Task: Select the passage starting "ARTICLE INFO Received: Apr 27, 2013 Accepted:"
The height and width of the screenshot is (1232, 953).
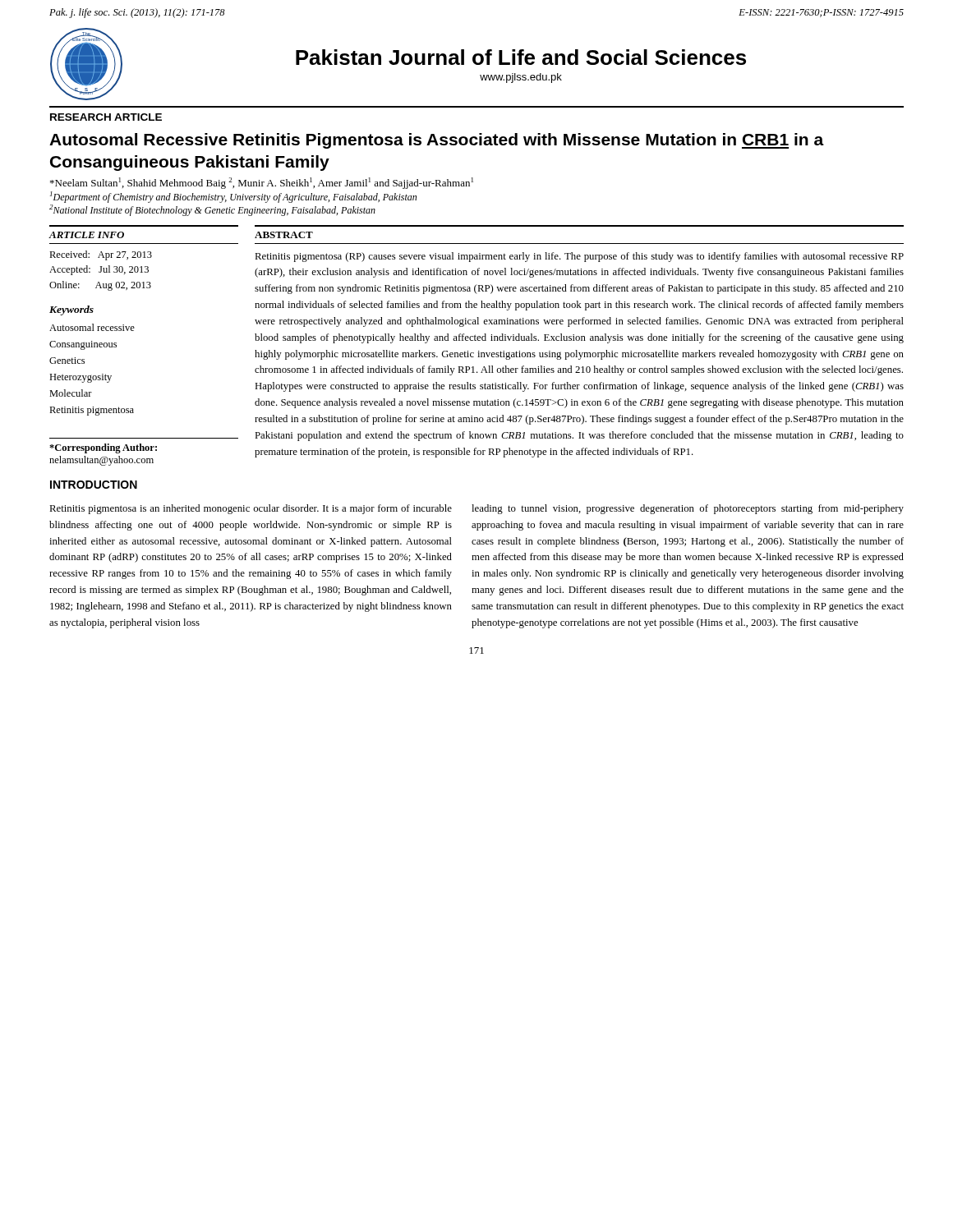Action: pyautogui.click(x=144, y=259)
